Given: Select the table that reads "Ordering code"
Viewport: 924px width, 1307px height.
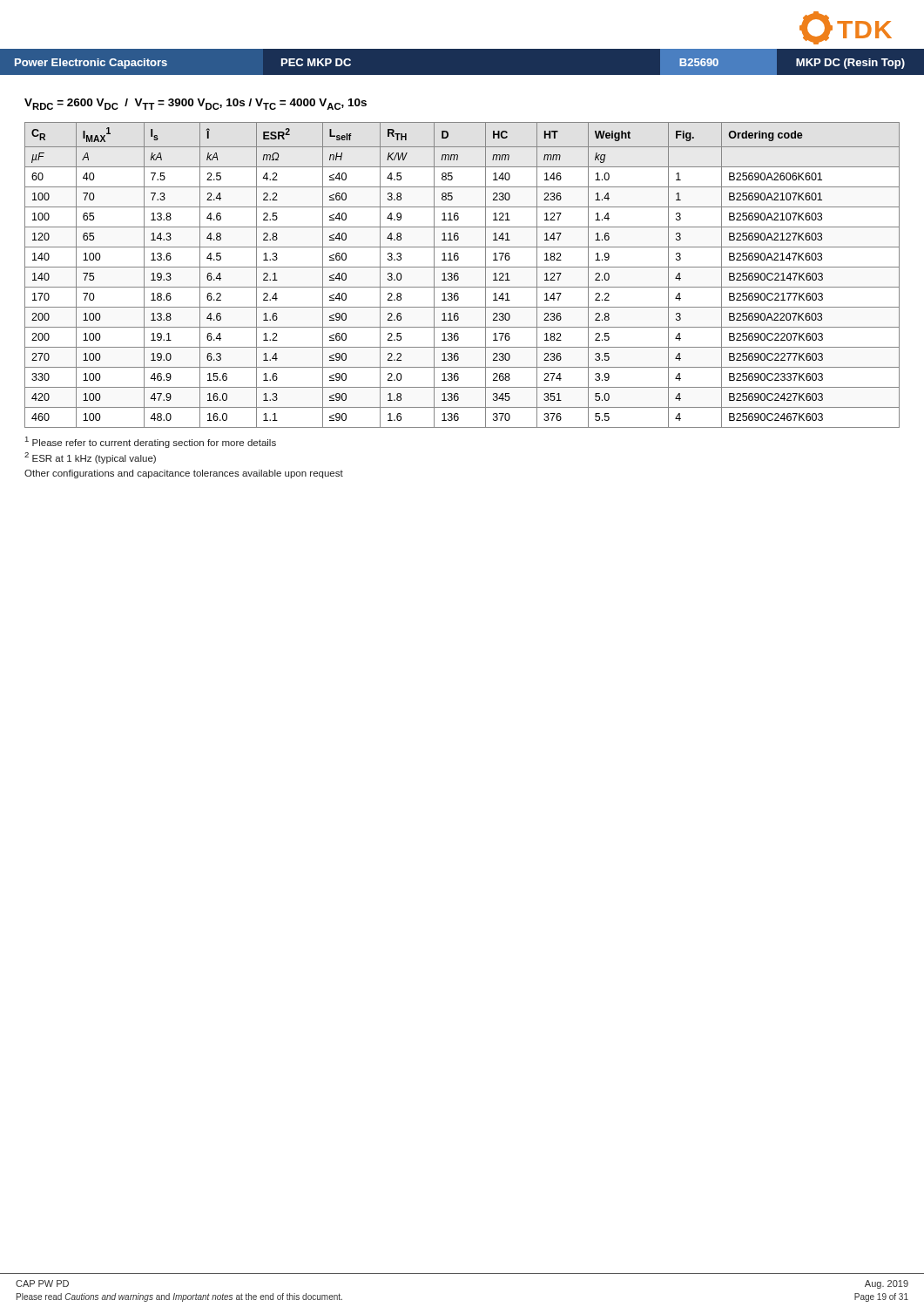Looking at the screenshot, I should click(462, 275).
